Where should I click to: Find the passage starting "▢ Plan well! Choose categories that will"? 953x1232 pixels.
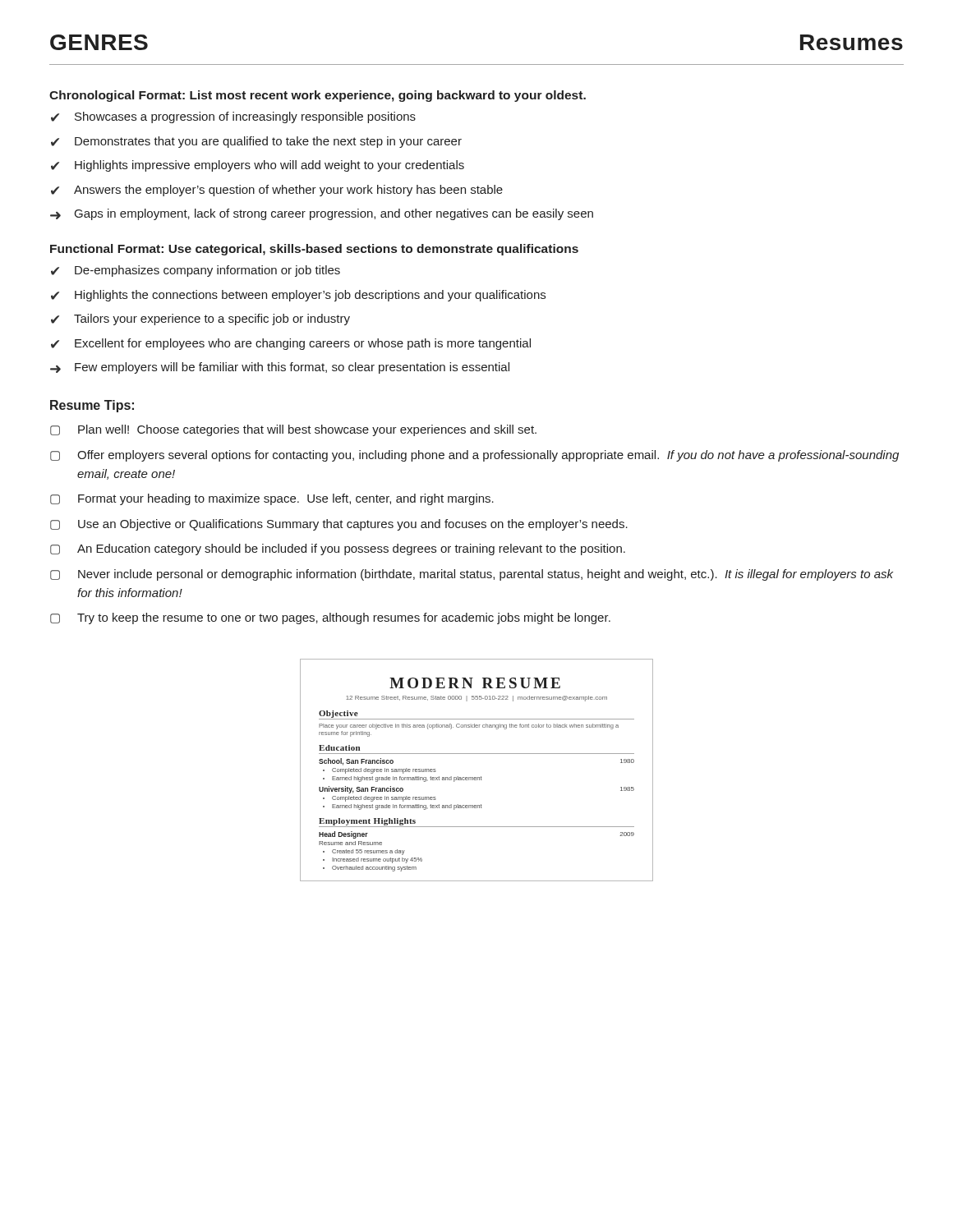tap(293, 429)
